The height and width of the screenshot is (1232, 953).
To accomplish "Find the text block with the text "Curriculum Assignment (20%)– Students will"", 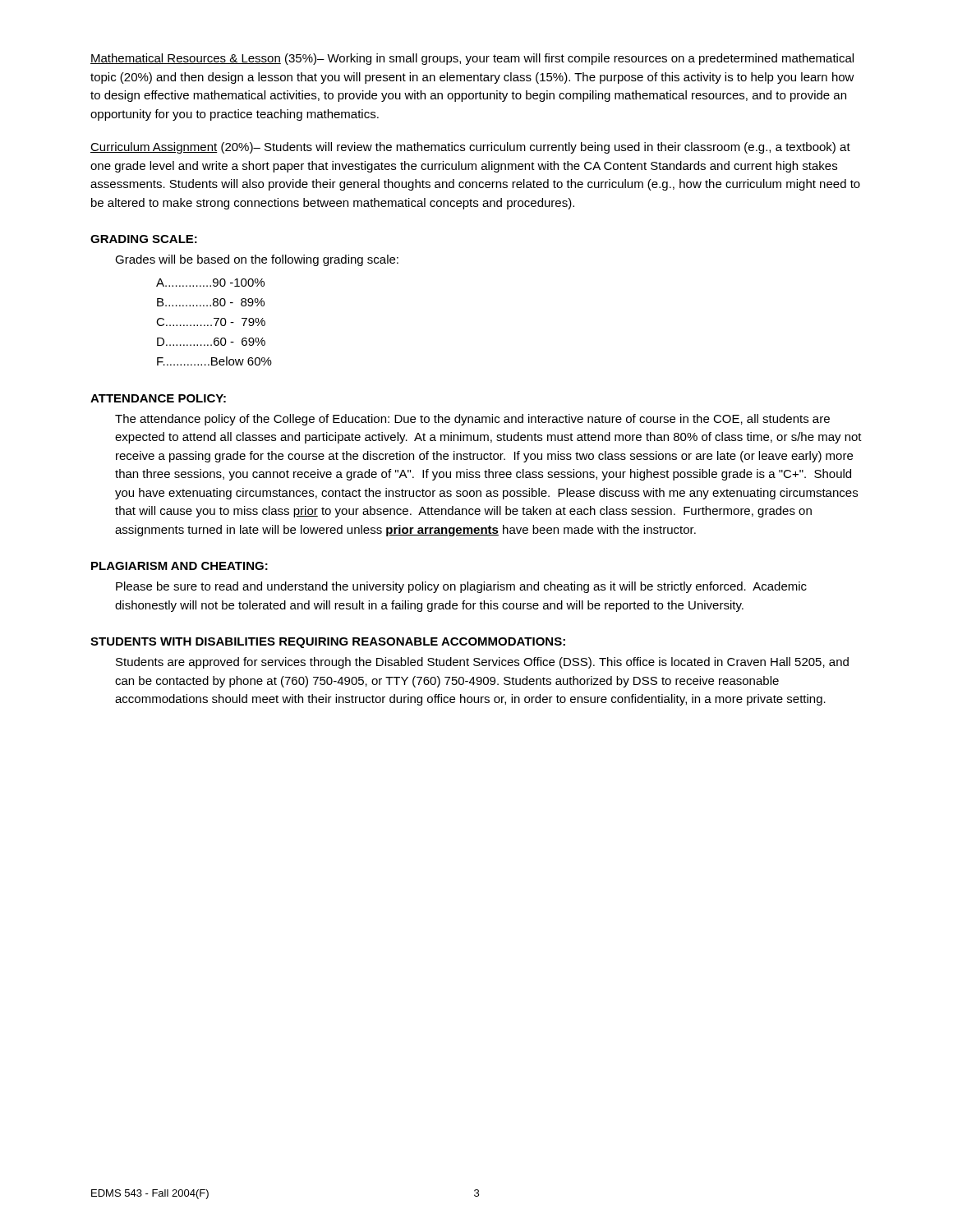I will pos(475,174).
